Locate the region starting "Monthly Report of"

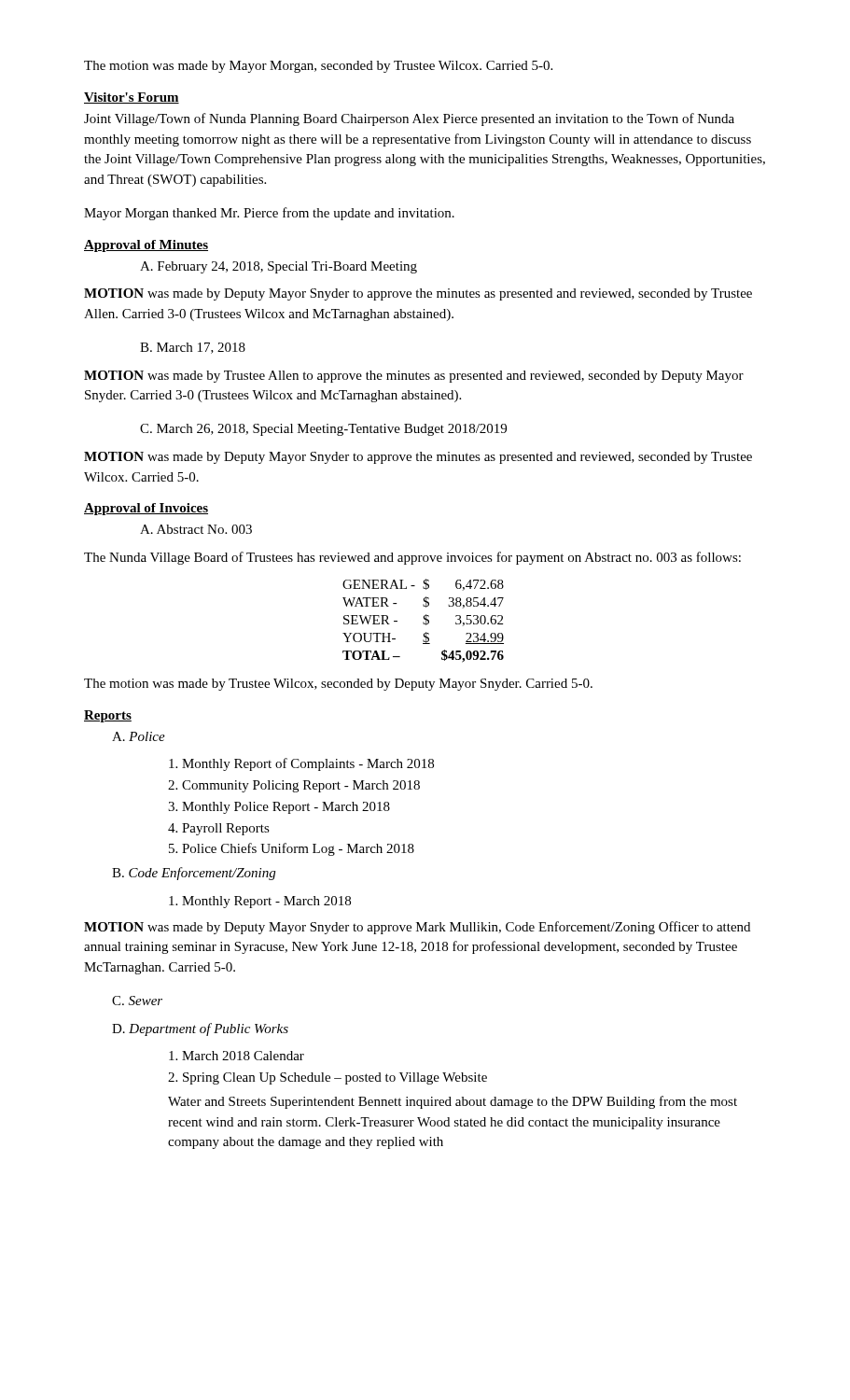(301, 764)
